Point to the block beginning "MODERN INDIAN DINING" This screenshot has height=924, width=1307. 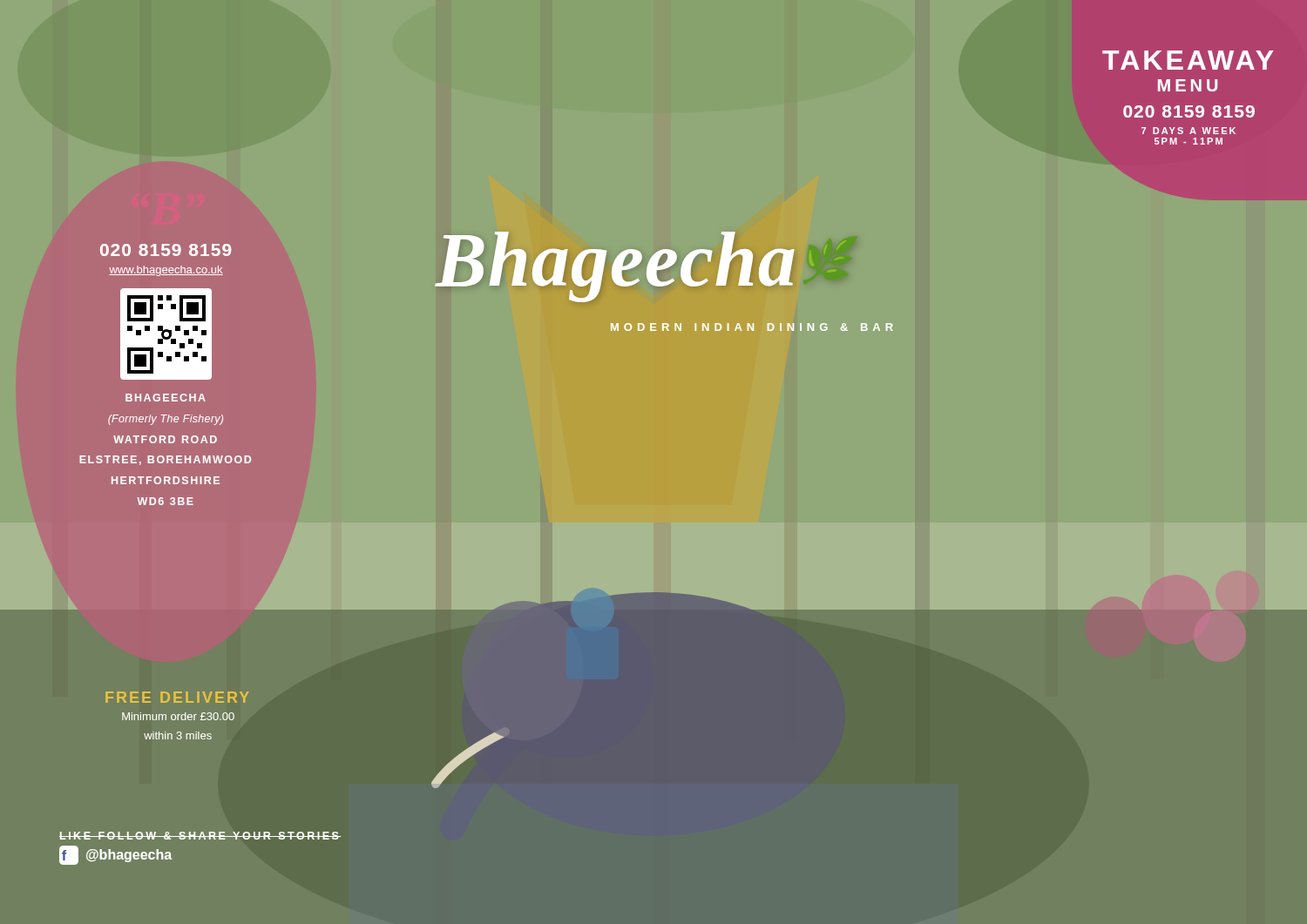point(754,327)
